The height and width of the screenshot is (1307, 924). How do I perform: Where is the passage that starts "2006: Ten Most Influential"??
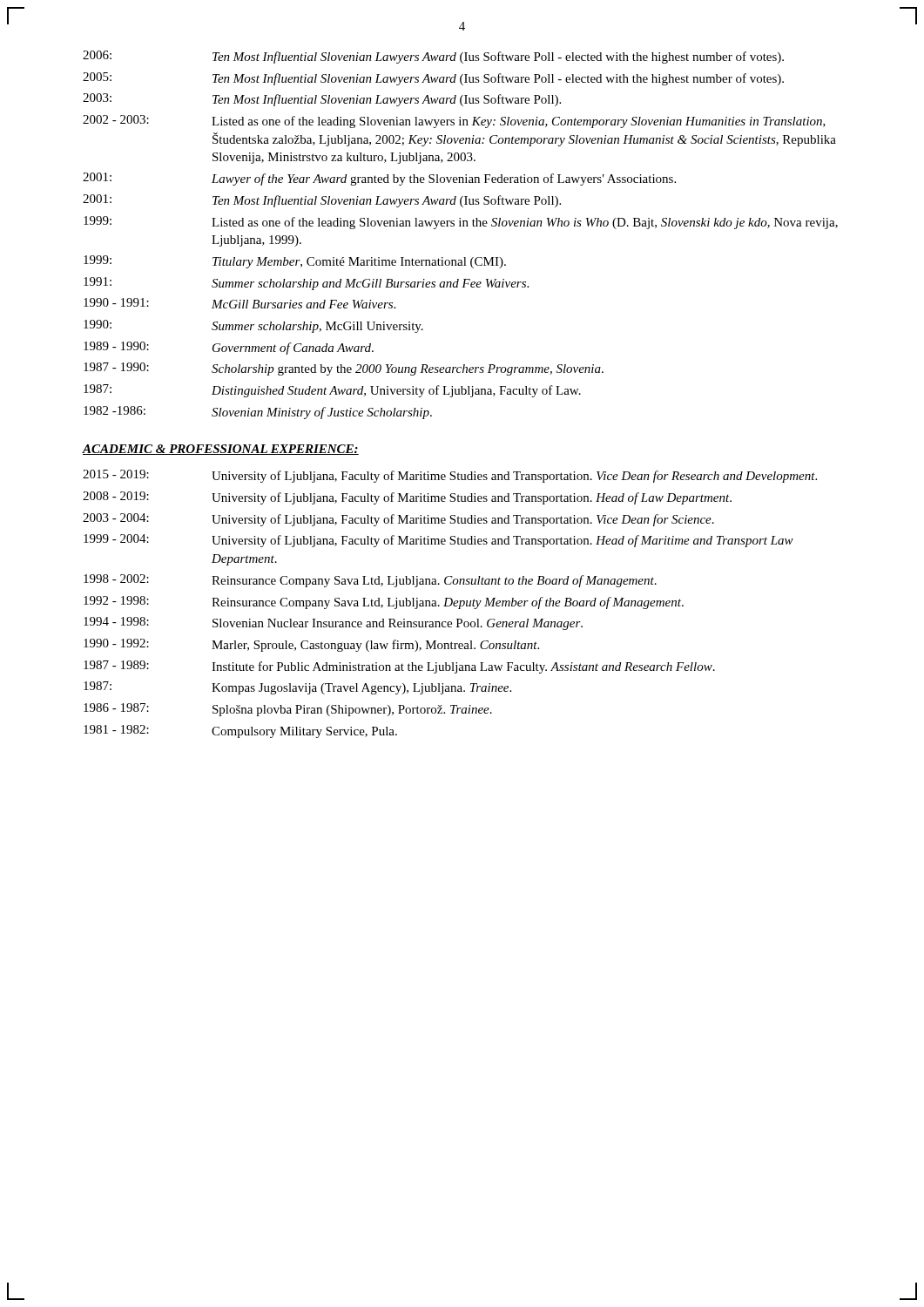point(471,57)
